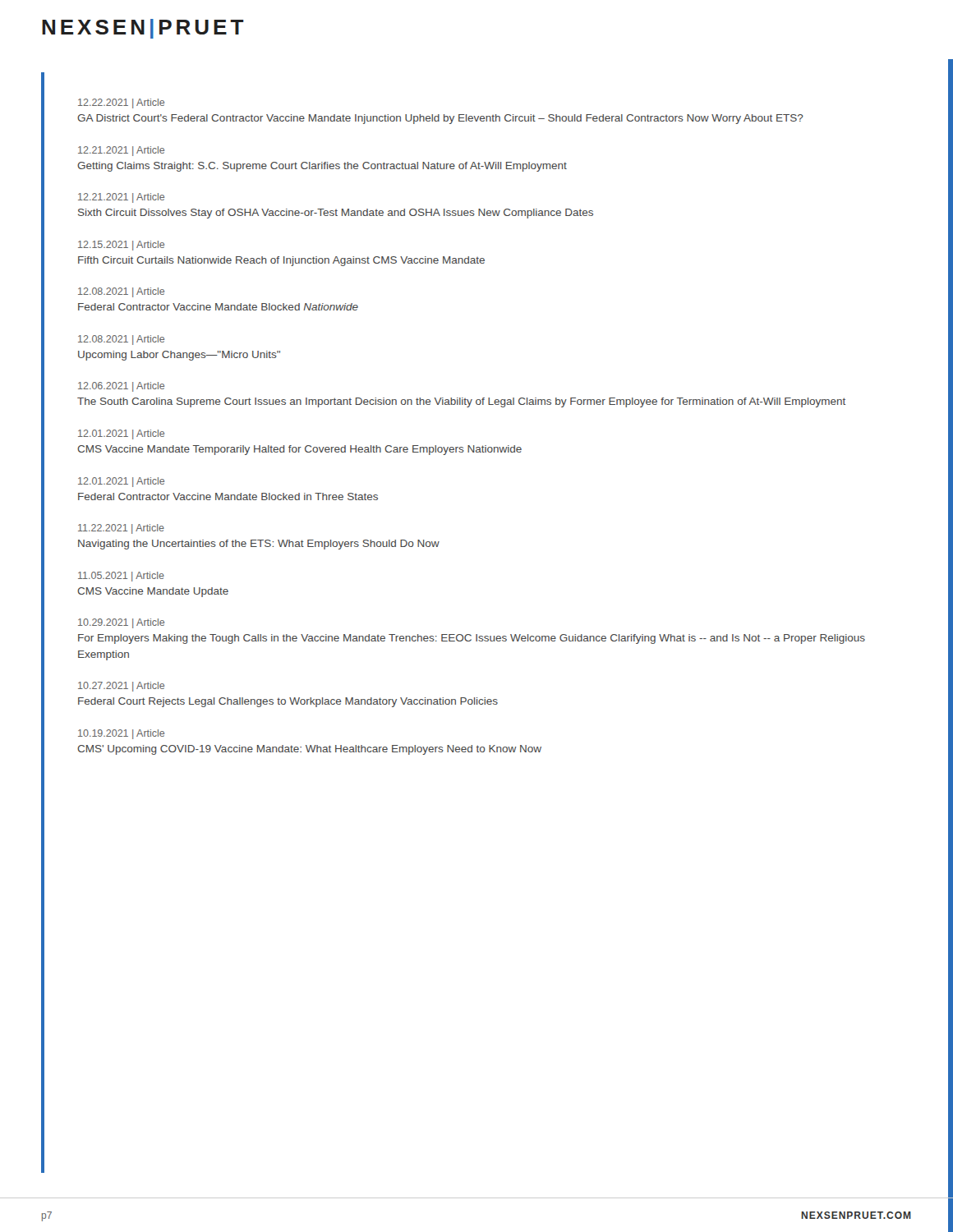Image resolution: width=953 pixels, height=1232 pixels.
Task: Click on the list item with the text "12.22.2021 | Article GA District Court's"
Action: click(x=478, y=112)
